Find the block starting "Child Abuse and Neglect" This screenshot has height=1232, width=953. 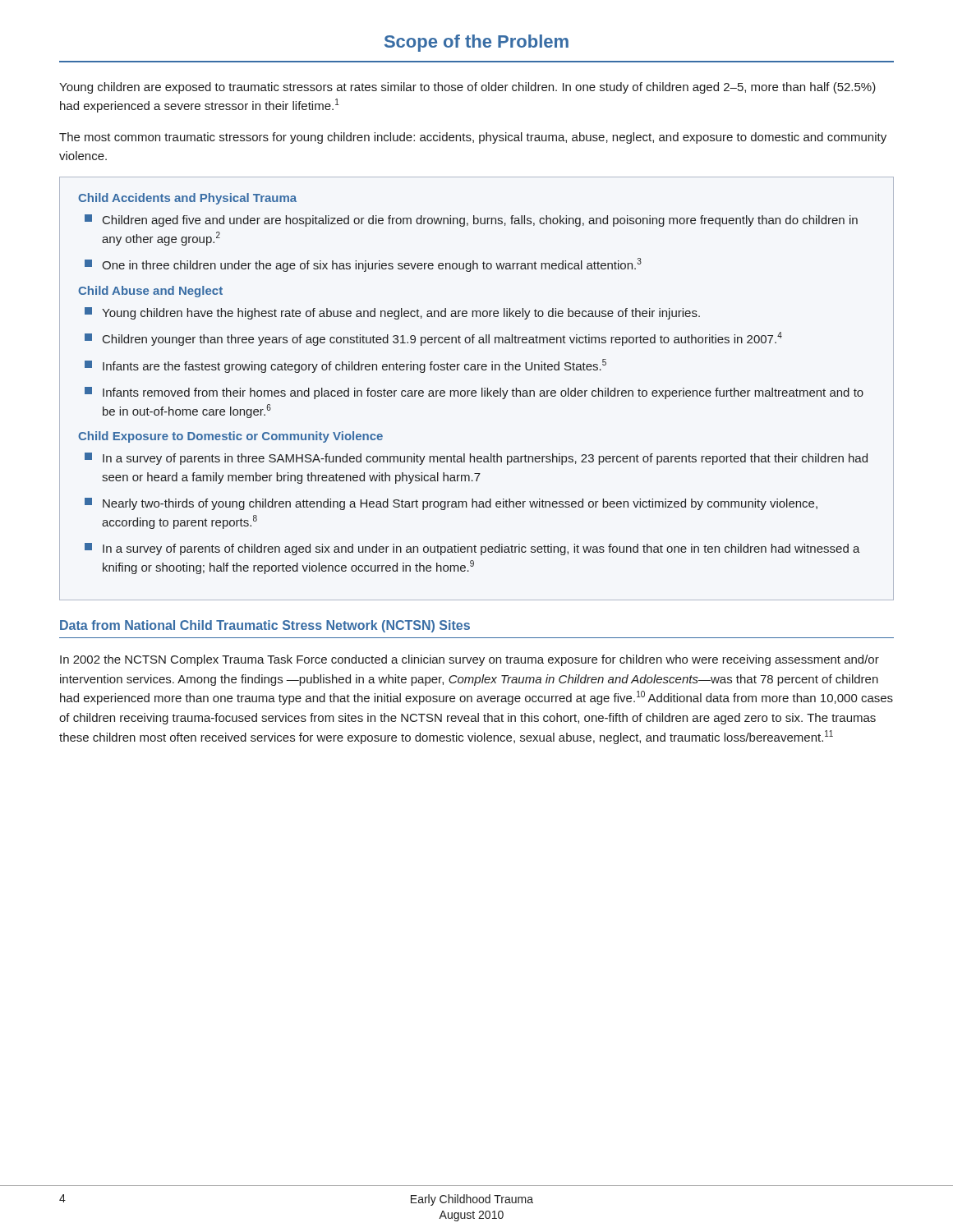tap(150, 290)
